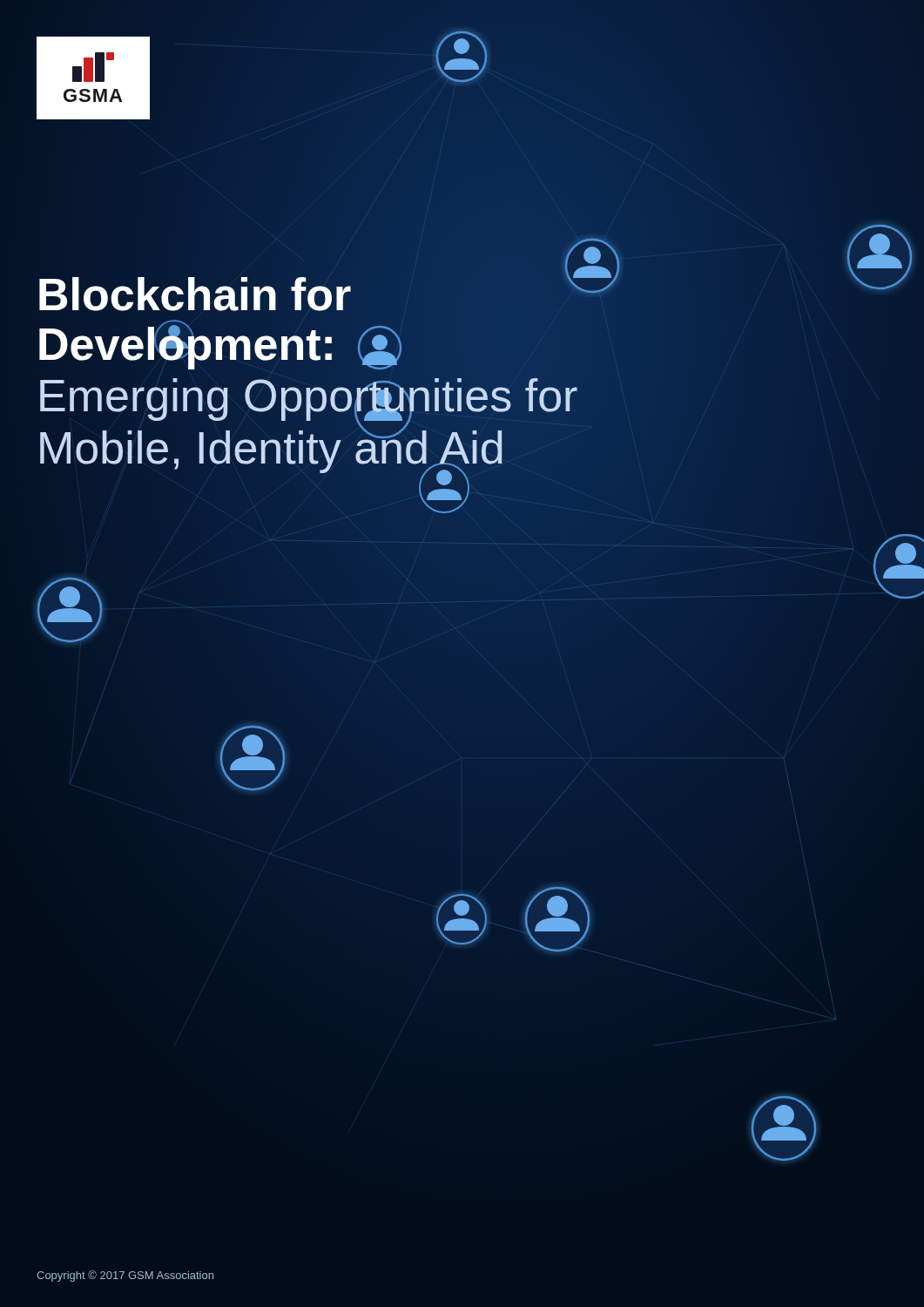Image resolution: width=924 pixels, height=1307 pixels.
Task: Click on the title with the text "Blockchain for Development: Emerging"
Action: [341, 373]
